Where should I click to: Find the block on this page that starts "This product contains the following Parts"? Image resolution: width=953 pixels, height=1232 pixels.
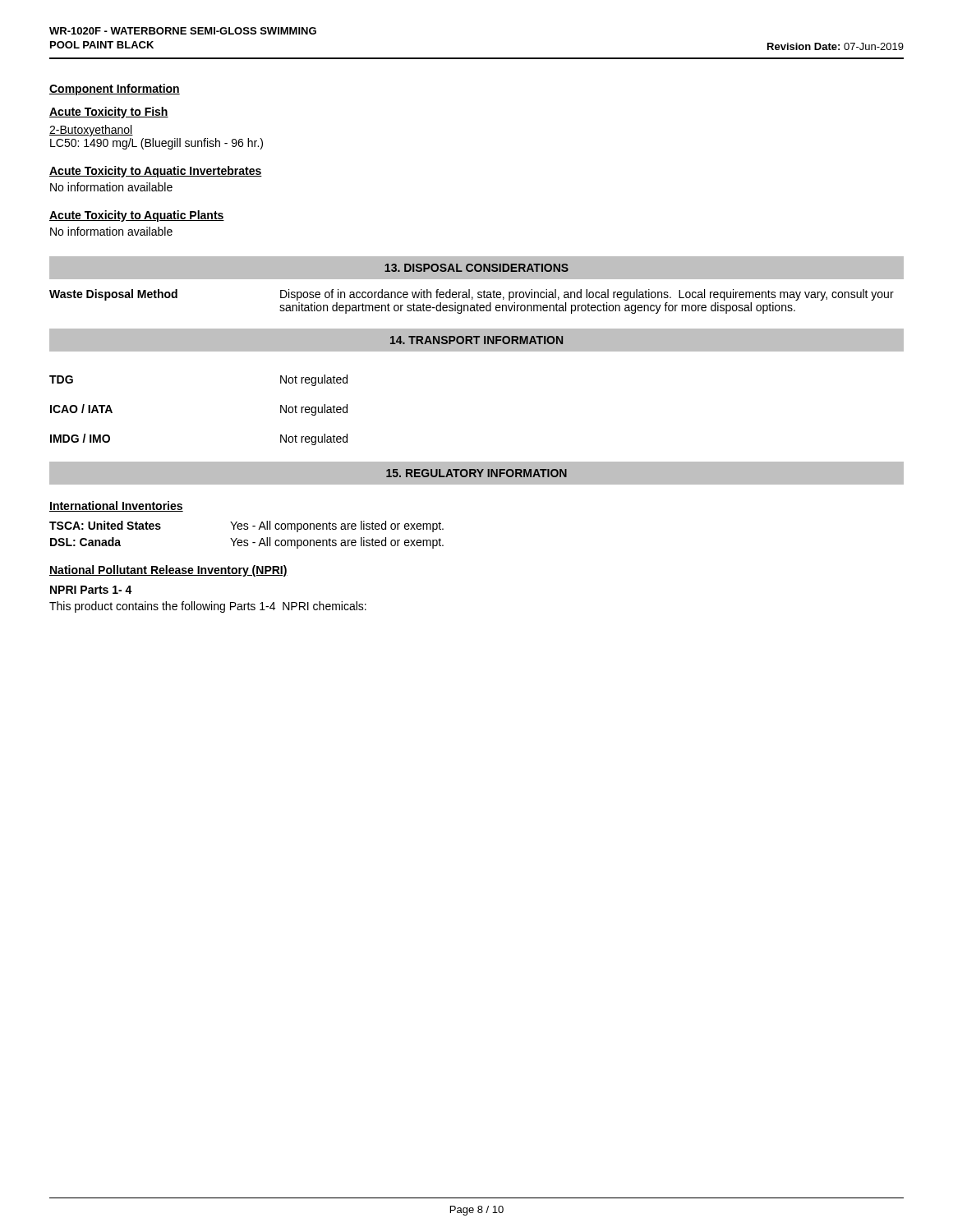[208, 606]
